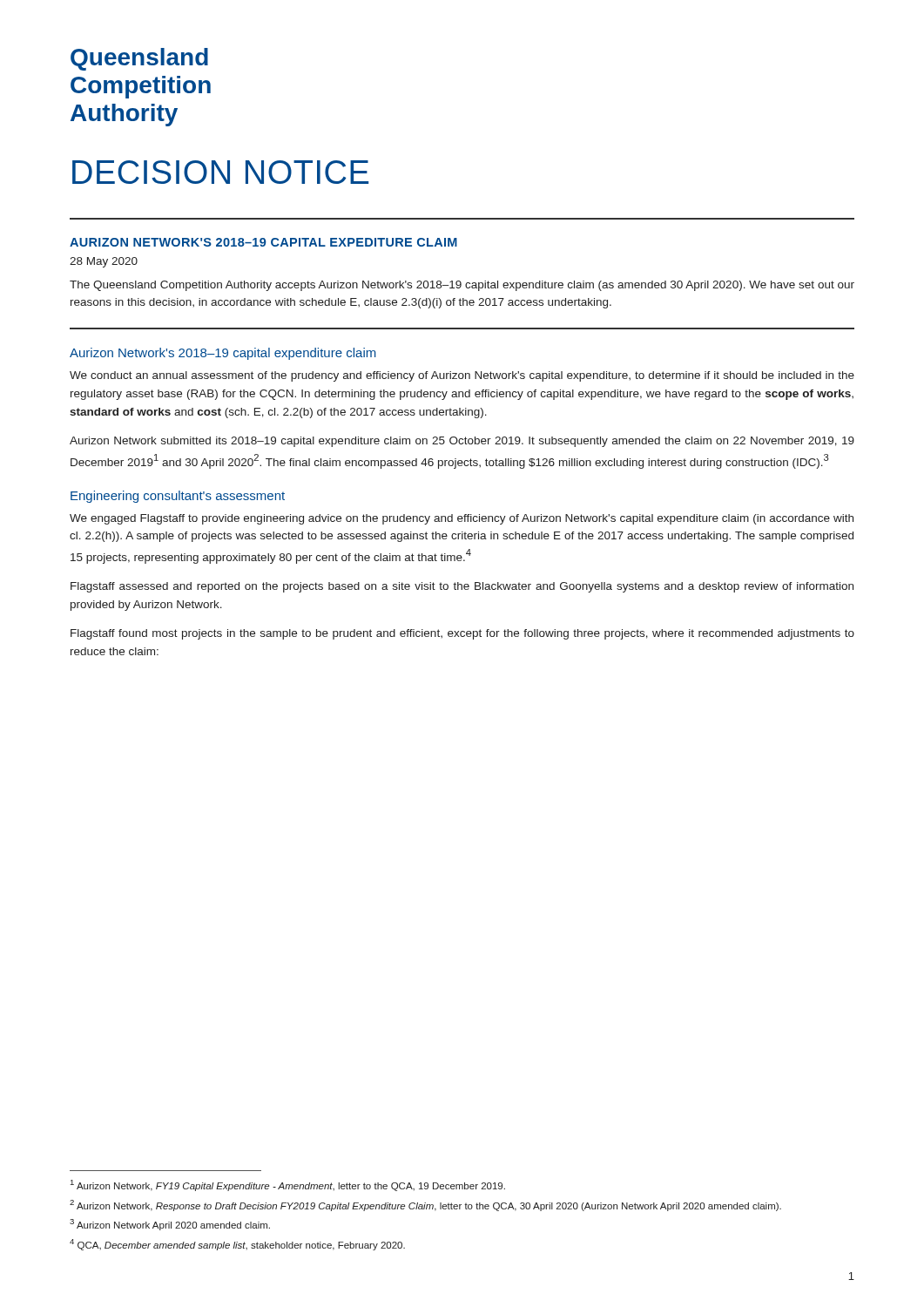924x1307 pixels.
Task: Locate the text that says "28 May 2020"
Action: (x=104, y=261)
